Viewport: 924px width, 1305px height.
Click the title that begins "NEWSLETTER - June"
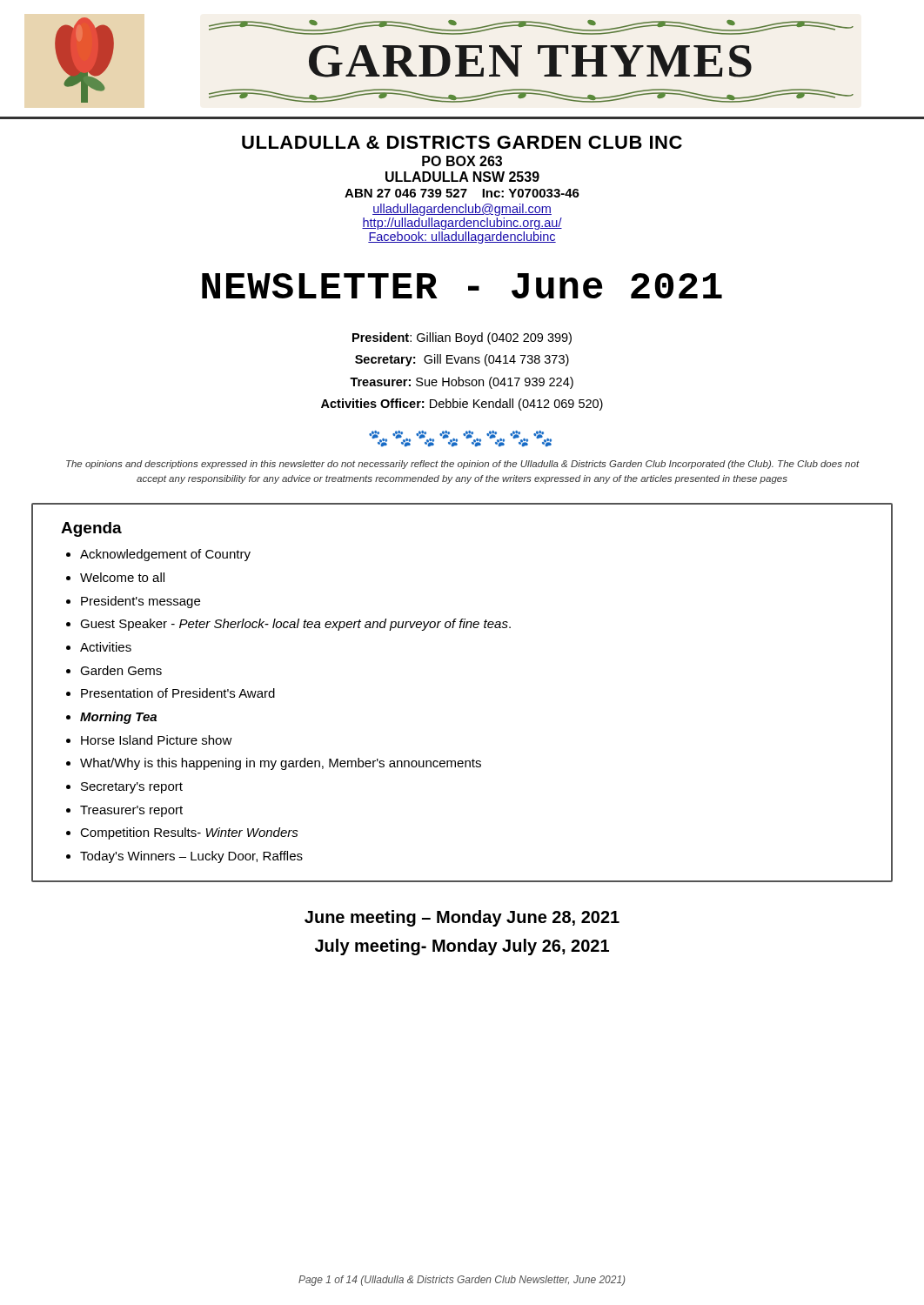[462, 288]
